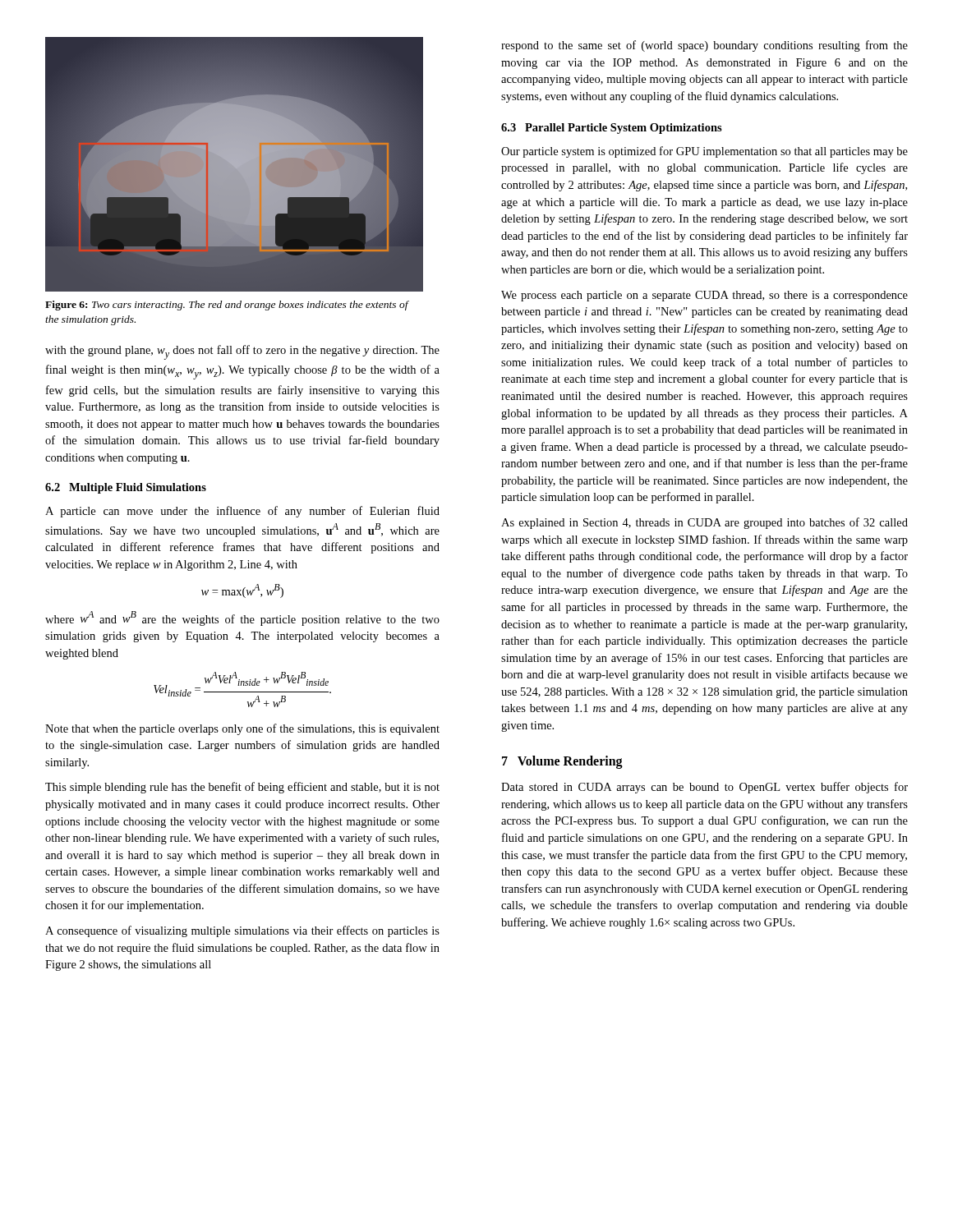Select the text block containing "where wA and wB"
Viewport: 953px width, 1232px height.
tap(242, 635)
